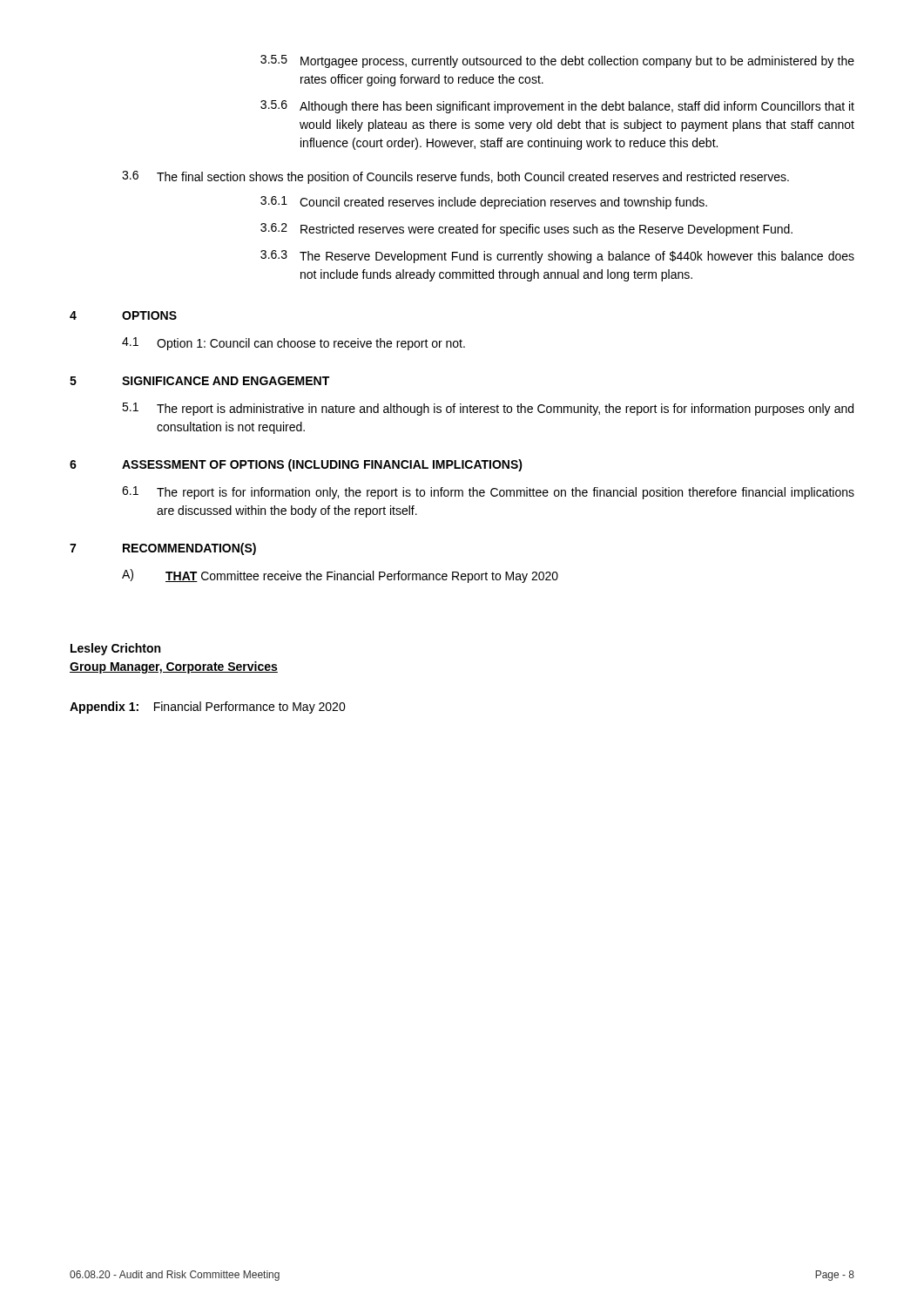Locate the section header that opens with "6 ASSESSMENT OF OPTIONS"
The width and height of the screenshot is (924, 1307).
point(296,464)
